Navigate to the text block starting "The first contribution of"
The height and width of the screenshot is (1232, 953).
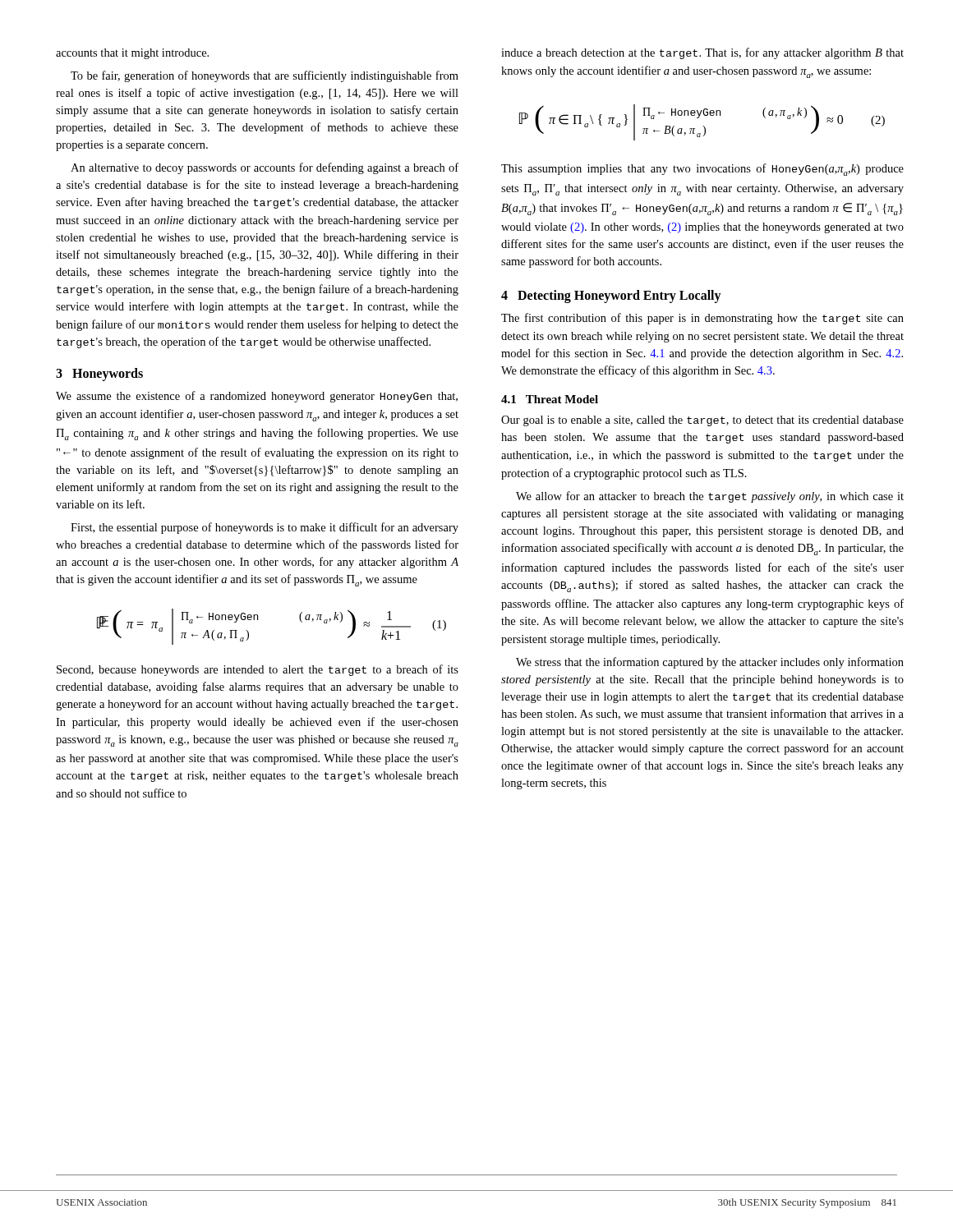[702, 345]
